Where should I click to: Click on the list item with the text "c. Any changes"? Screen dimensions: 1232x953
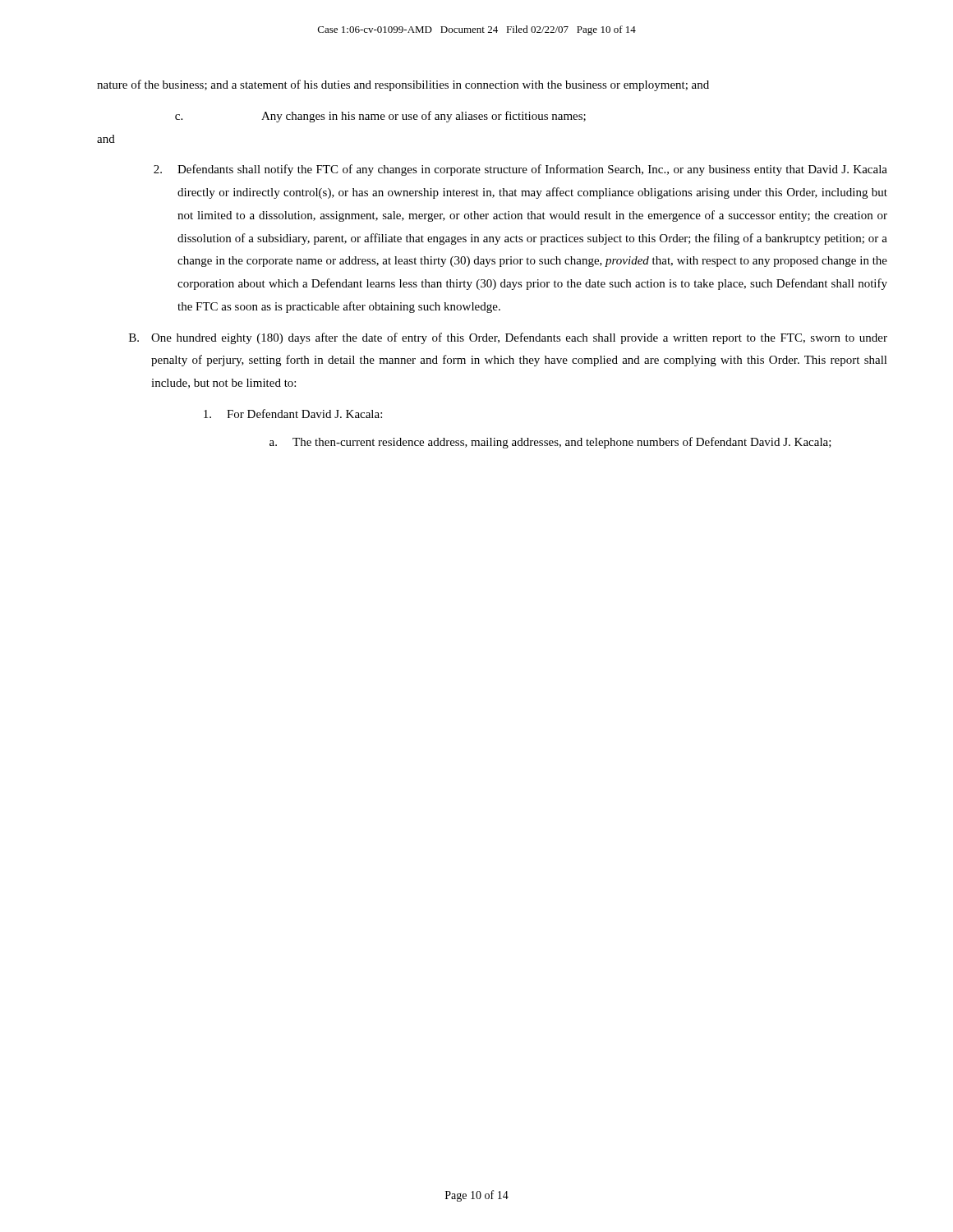click(x=492, y=116)
